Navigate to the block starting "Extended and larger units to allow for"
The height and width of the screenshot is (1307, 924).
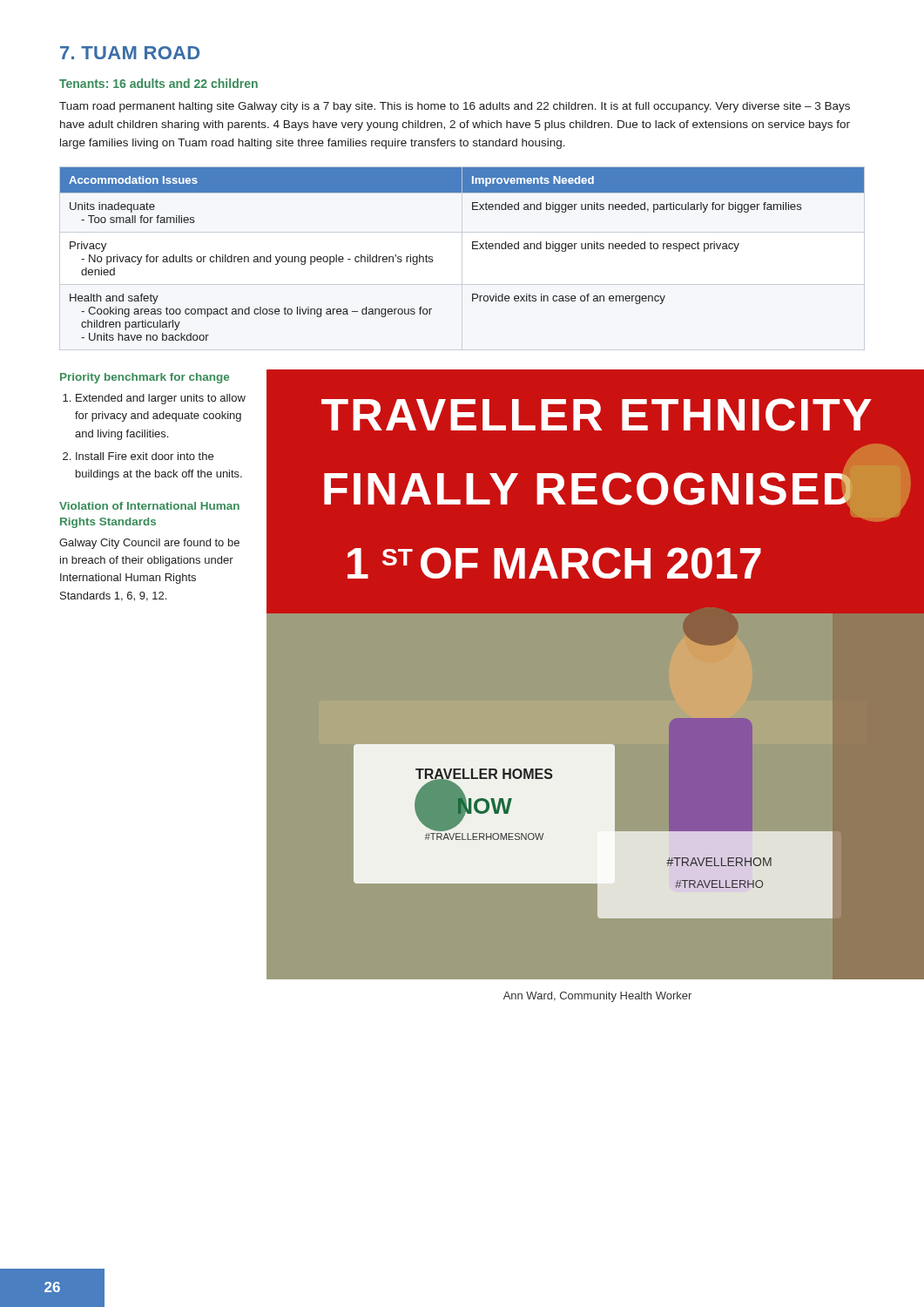(160, 416)
